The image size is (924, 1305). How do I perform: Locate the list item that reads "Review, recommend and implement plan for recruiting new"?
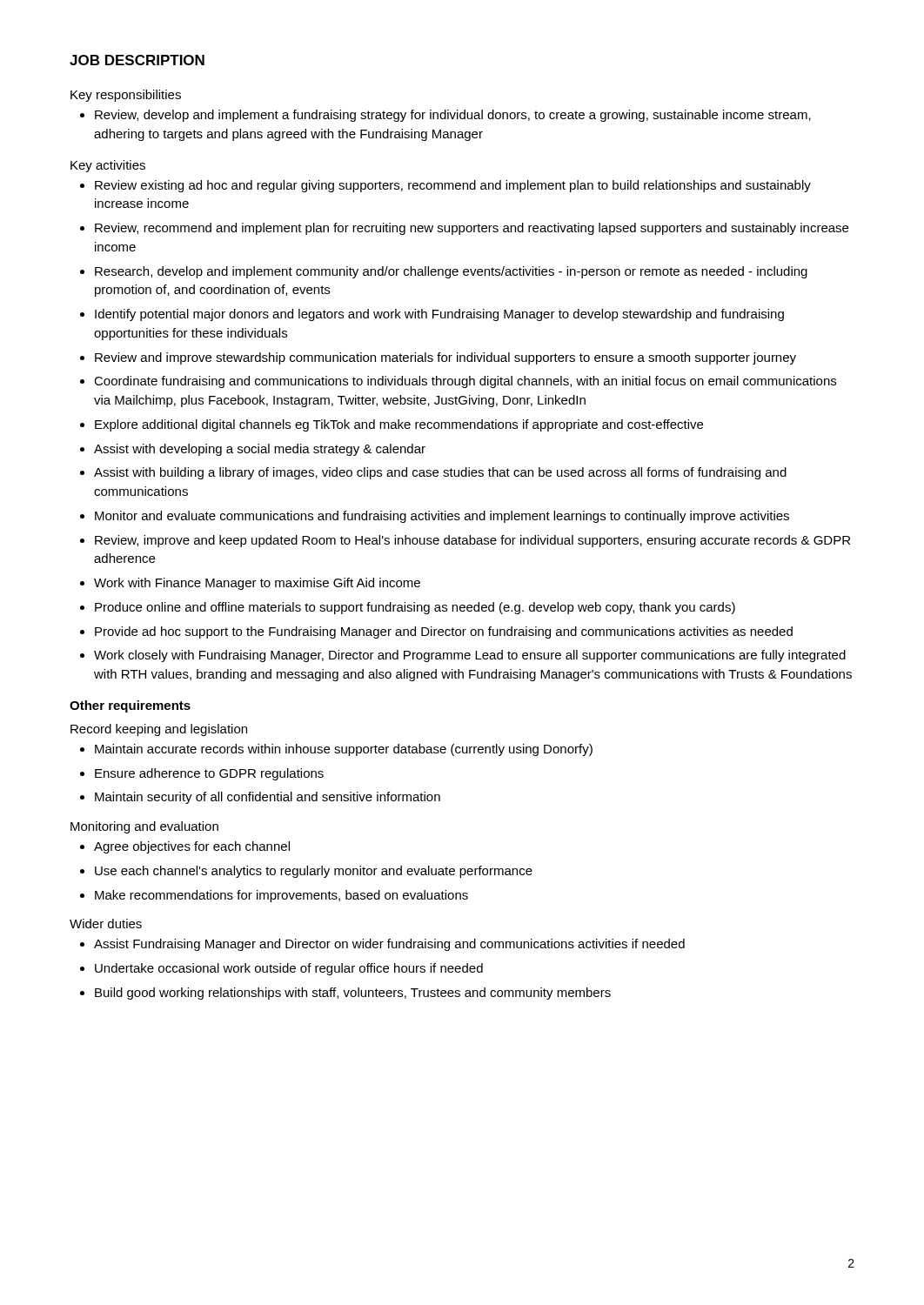(472, 237)
